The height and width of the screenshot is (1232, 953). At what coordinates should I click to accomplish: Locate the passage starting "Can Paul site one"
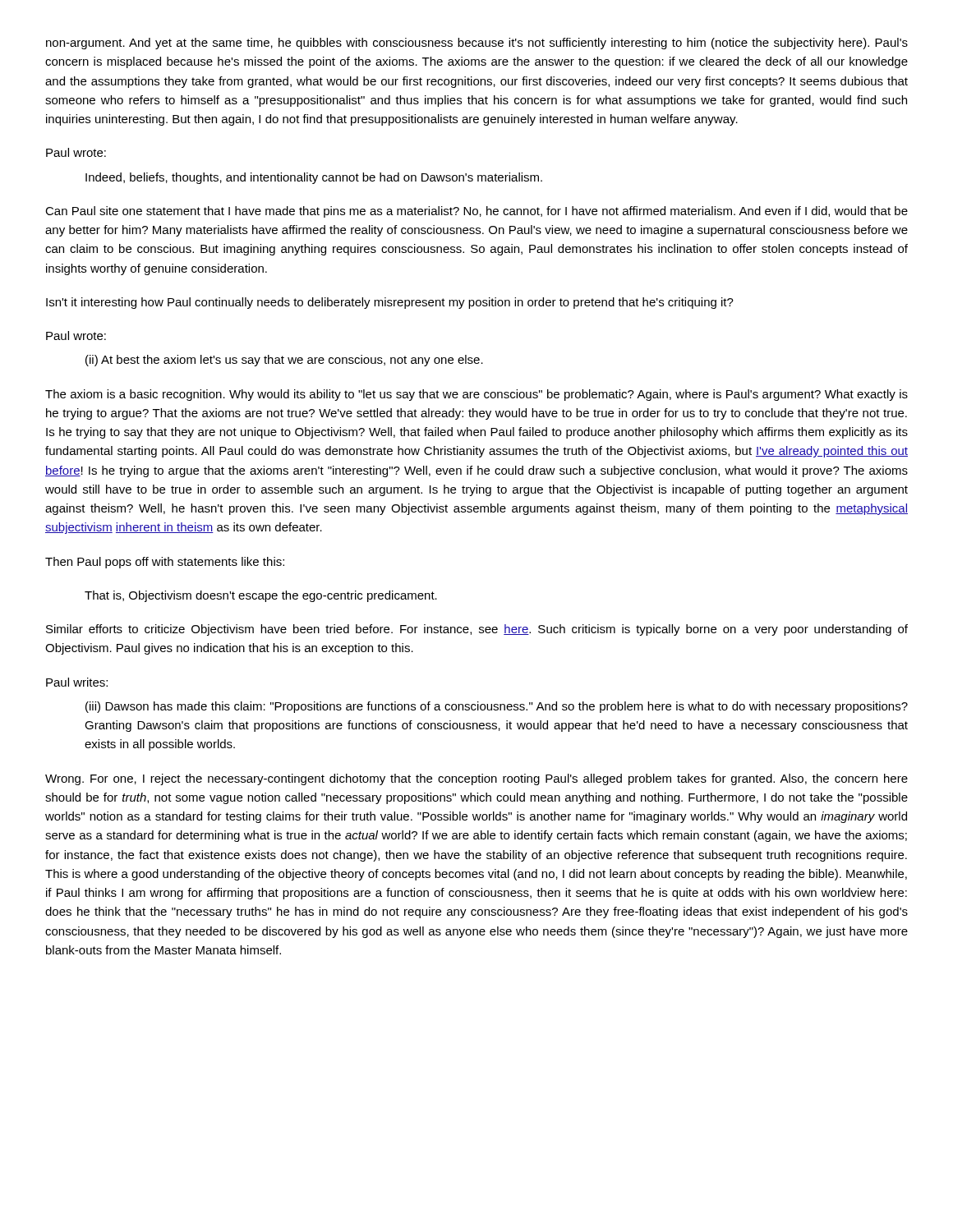(x=476, y=239)
